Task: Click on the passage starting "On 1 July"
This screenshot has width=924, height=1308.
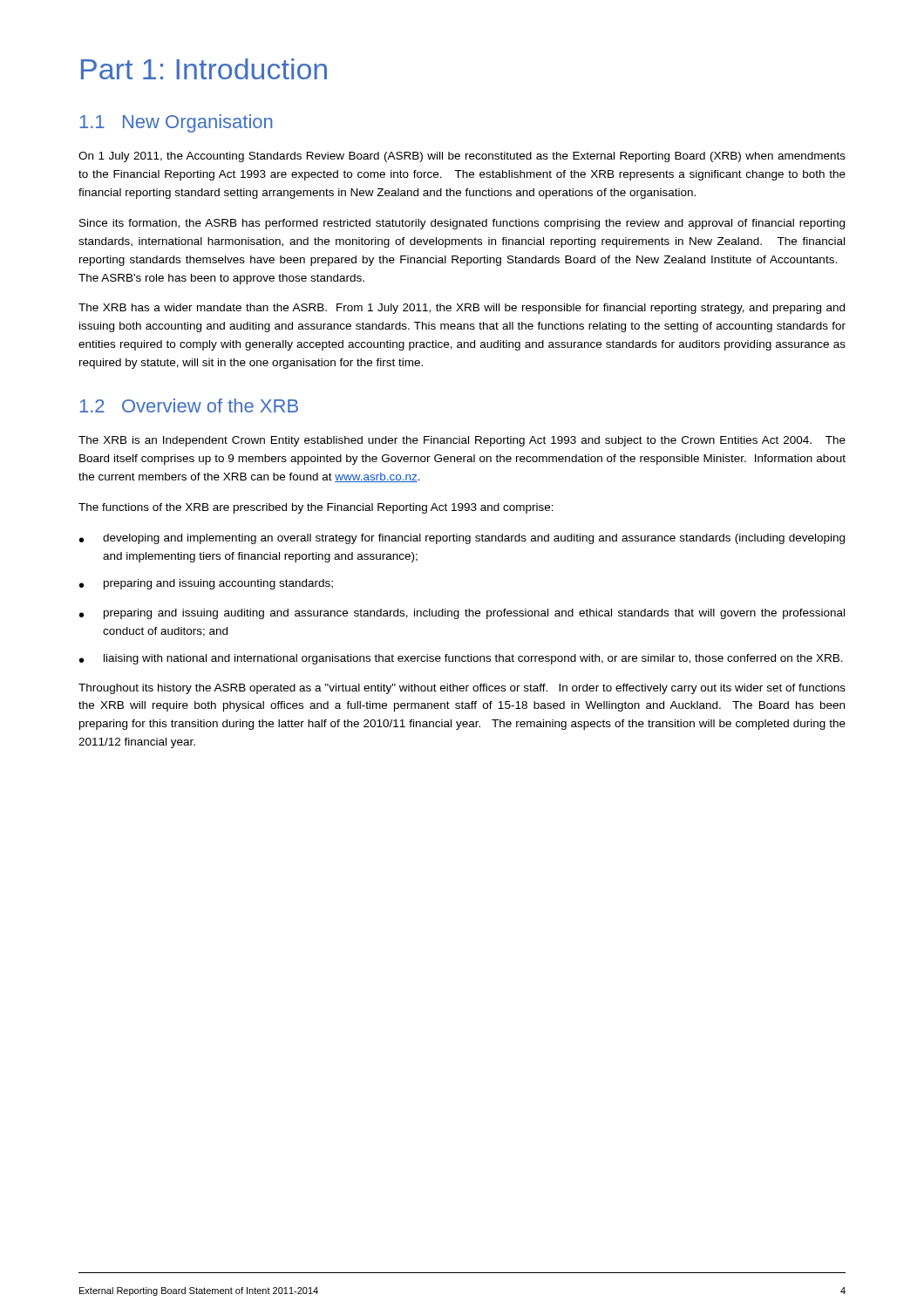Action: tap(462, 174)
